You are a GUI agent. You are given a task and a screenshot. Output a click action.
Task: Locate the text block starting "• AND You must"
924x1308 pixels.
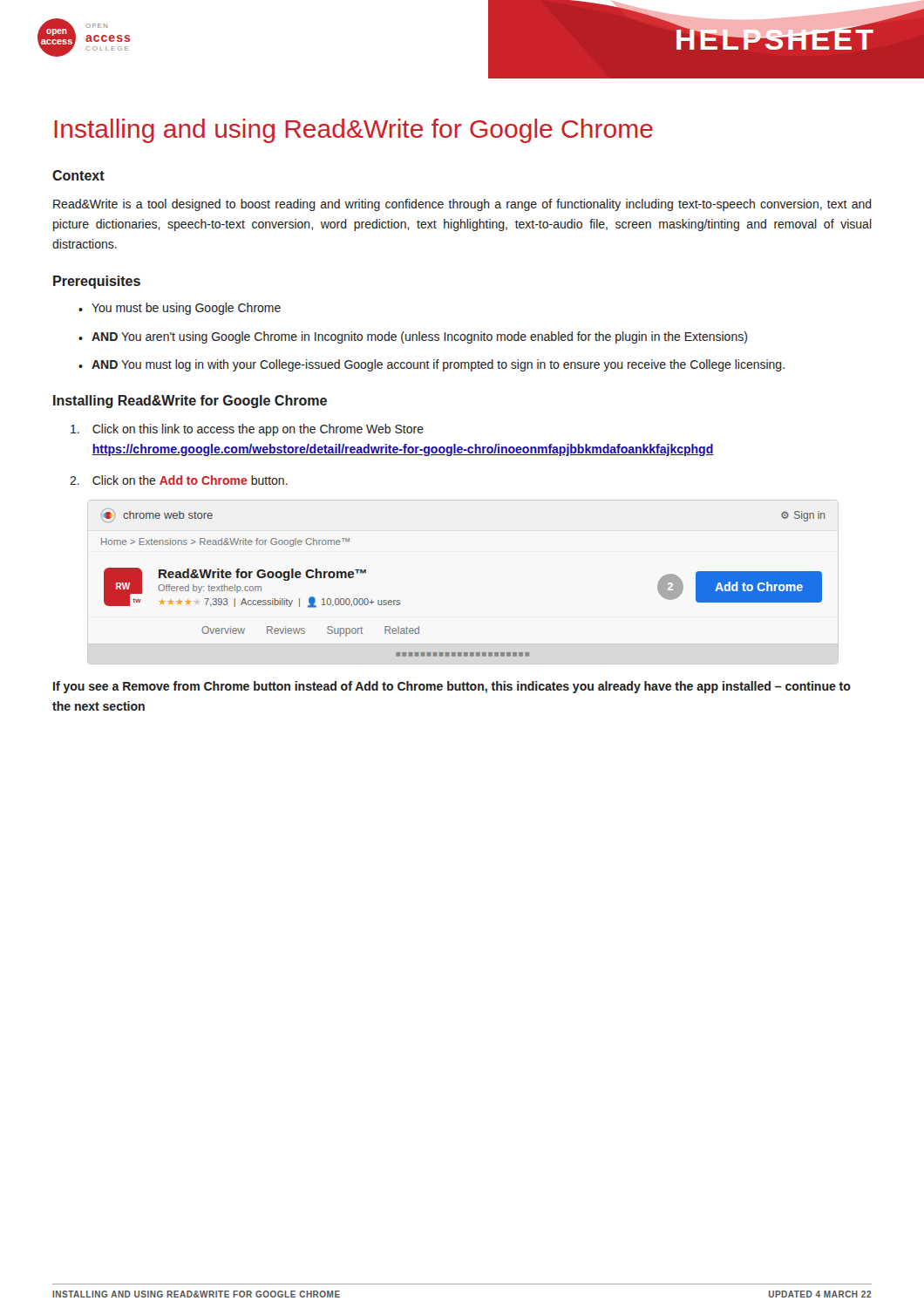click(x=432, y=366)
